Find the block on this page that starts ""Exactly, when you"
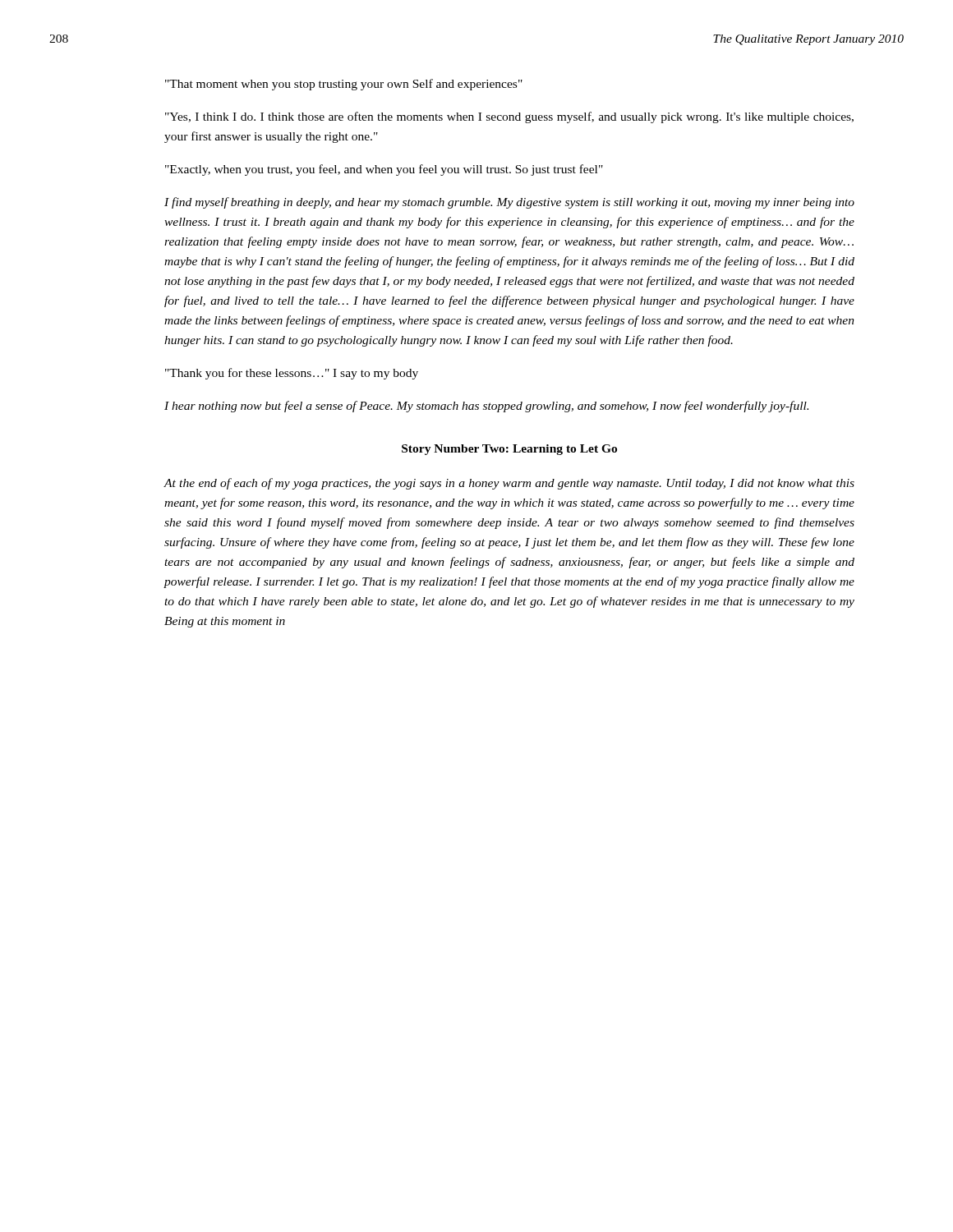 pyautogui.click(x=384, y=169)
